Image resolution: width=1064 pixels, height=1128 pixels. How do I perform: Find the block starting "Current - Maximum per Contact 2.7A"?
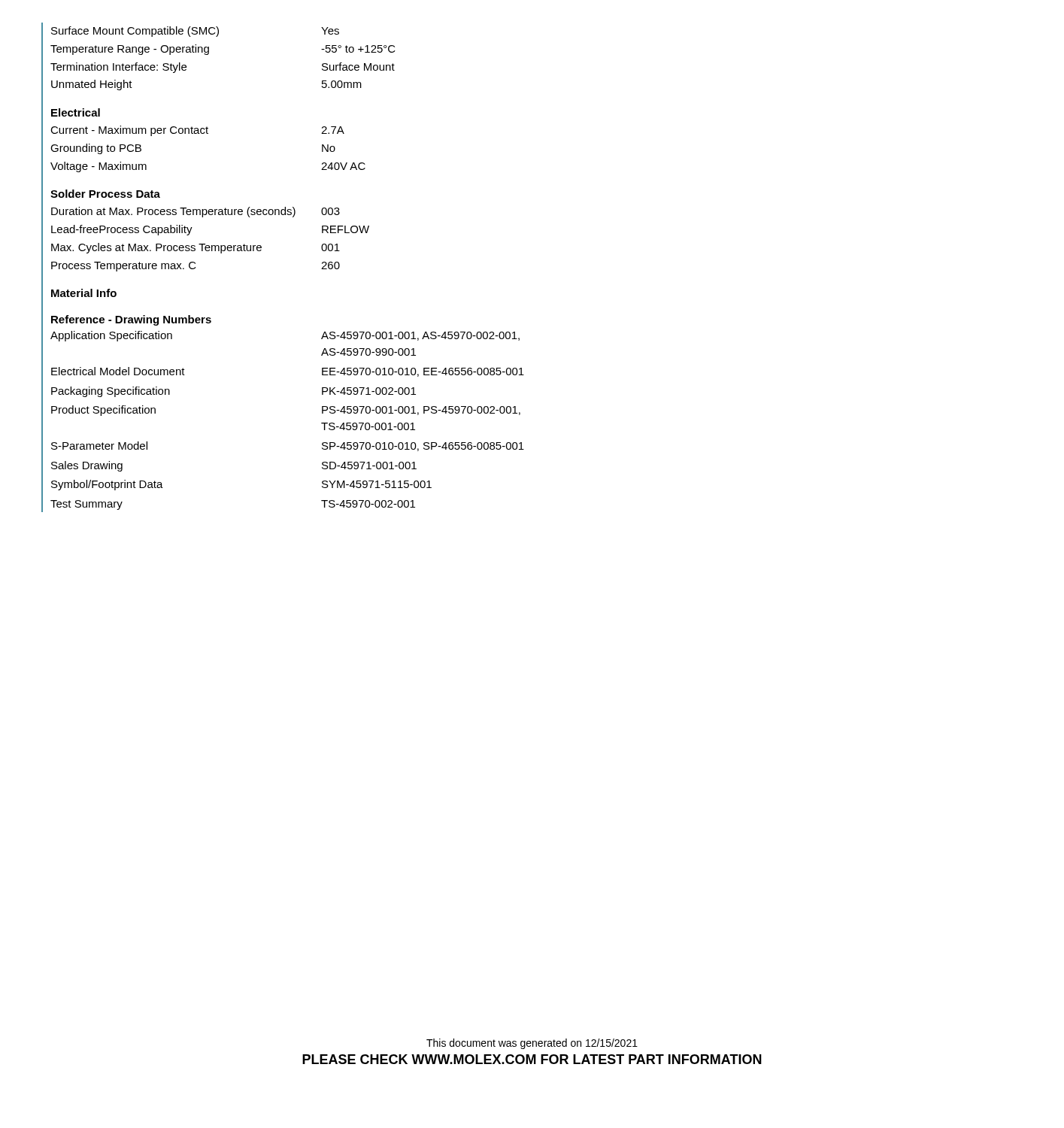point(197,131)
